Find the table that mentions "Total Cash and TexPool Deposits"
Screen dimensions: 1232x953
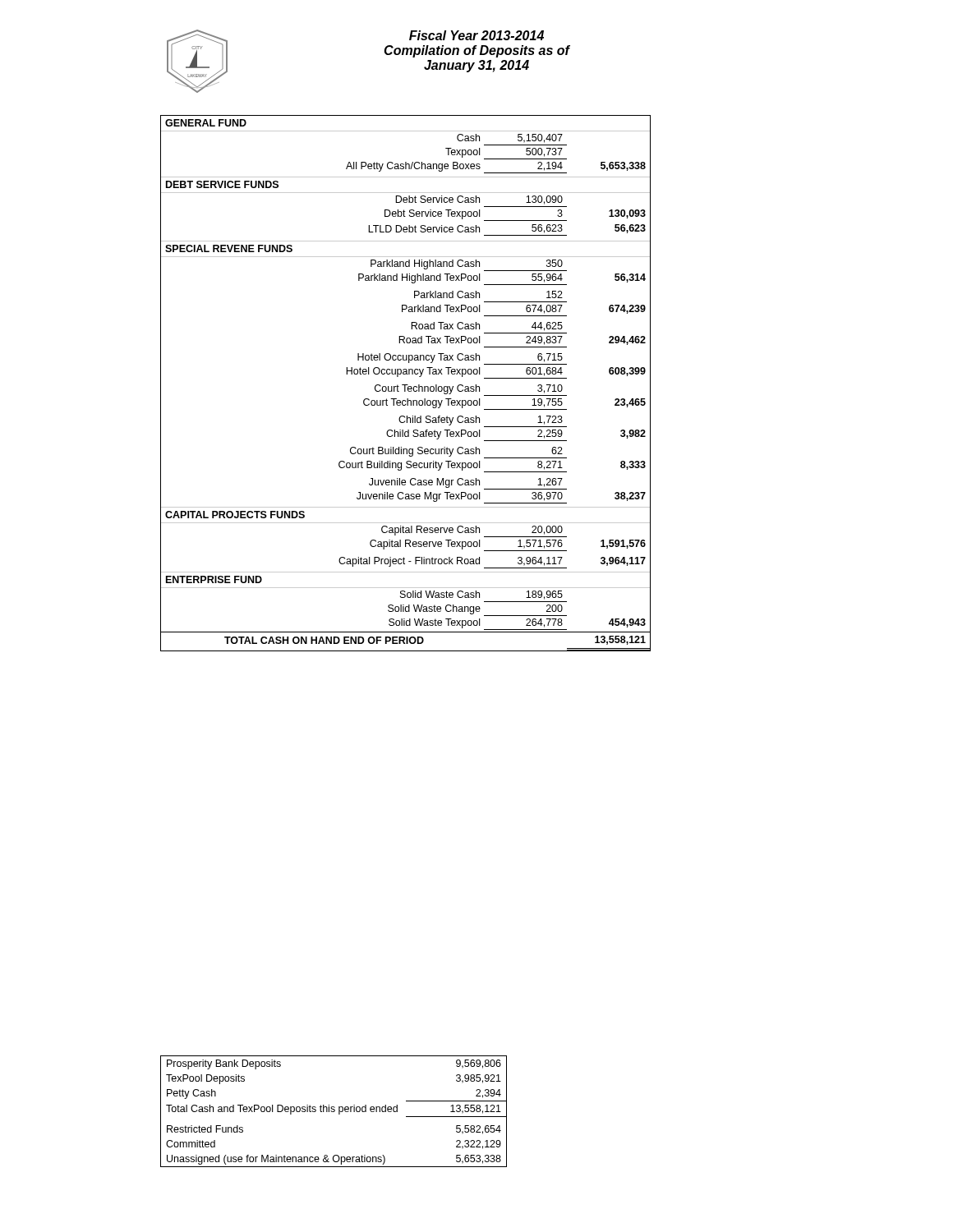point(334,1111)
